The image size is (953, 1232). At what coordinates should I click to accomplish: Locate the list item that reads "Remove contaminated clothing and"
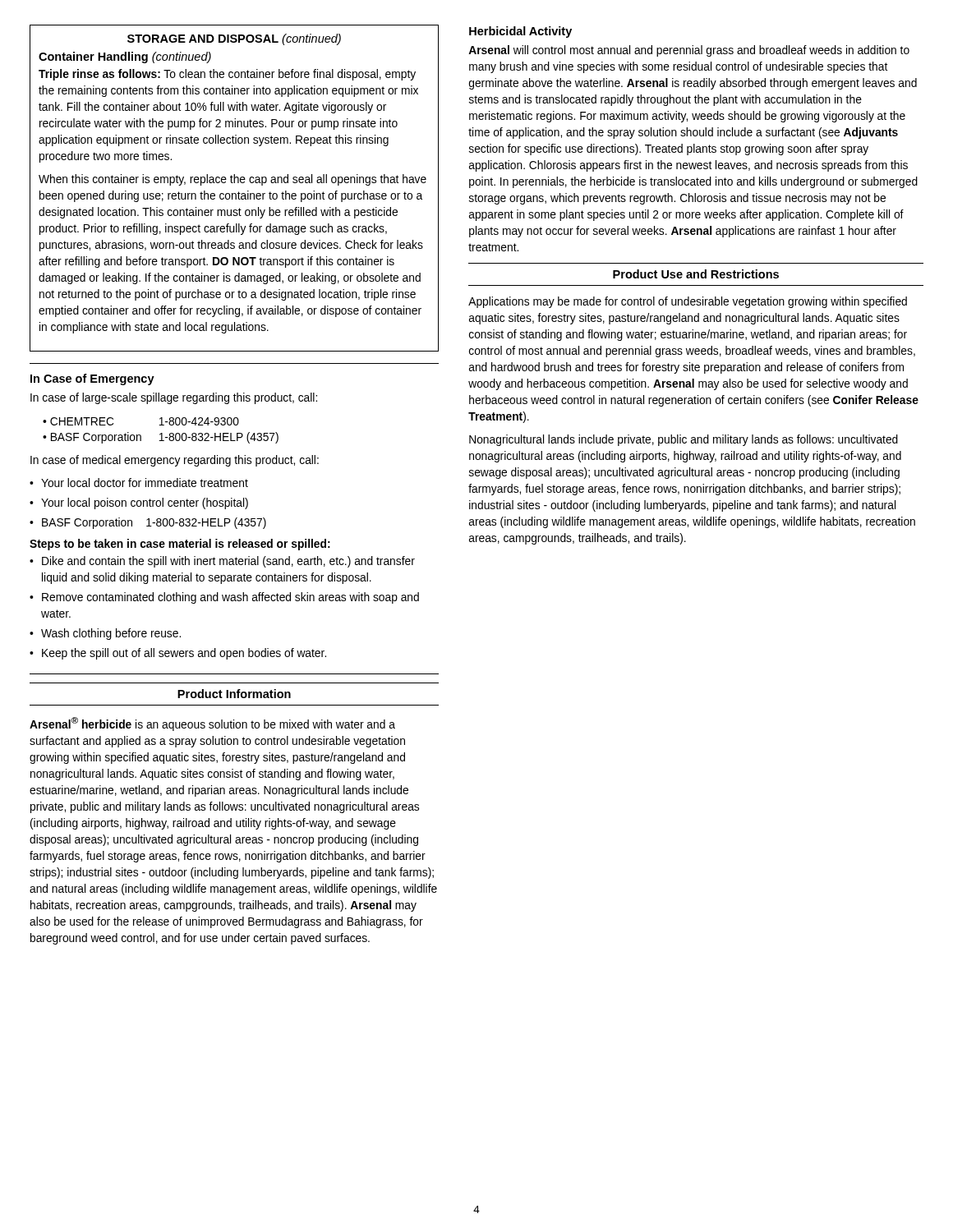230,606
